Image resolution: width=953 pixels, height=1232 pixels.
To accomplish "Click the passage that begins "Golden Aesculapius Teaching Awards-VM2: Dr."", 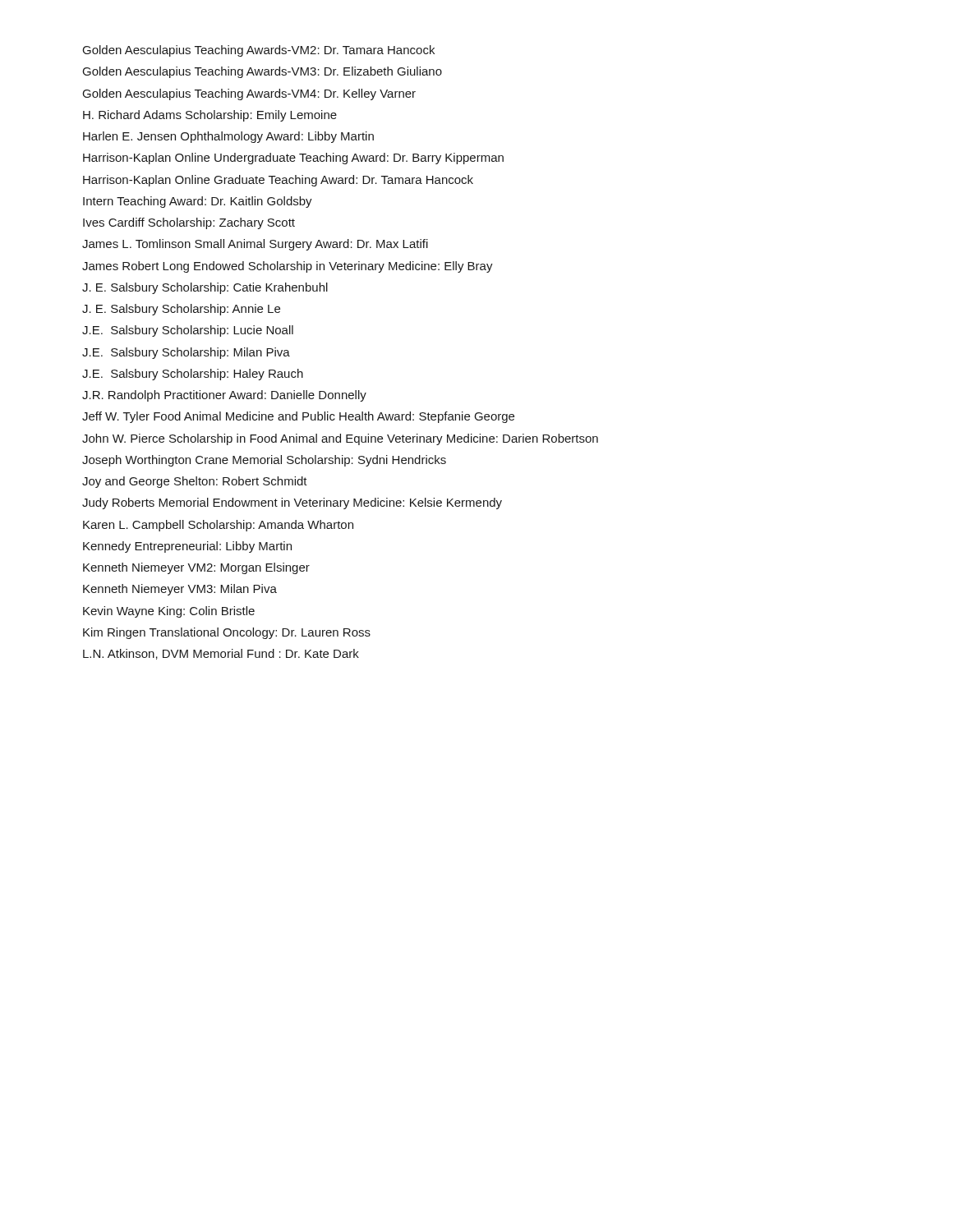I will pyautogui.click(x=259, y=51).
